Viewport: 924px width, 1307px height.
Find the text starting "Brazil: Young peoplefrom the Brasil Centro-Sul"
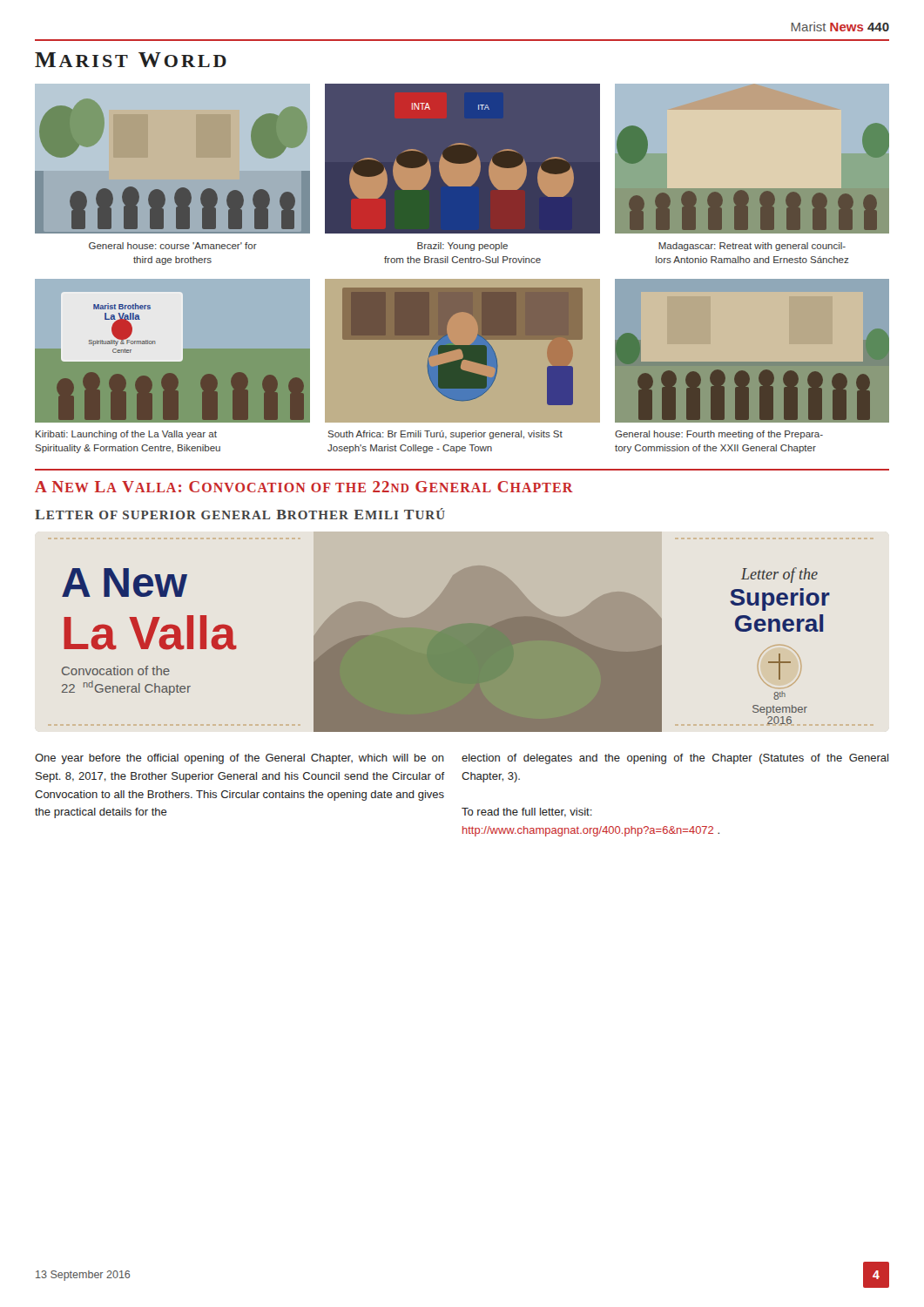(x=462, y=253)
